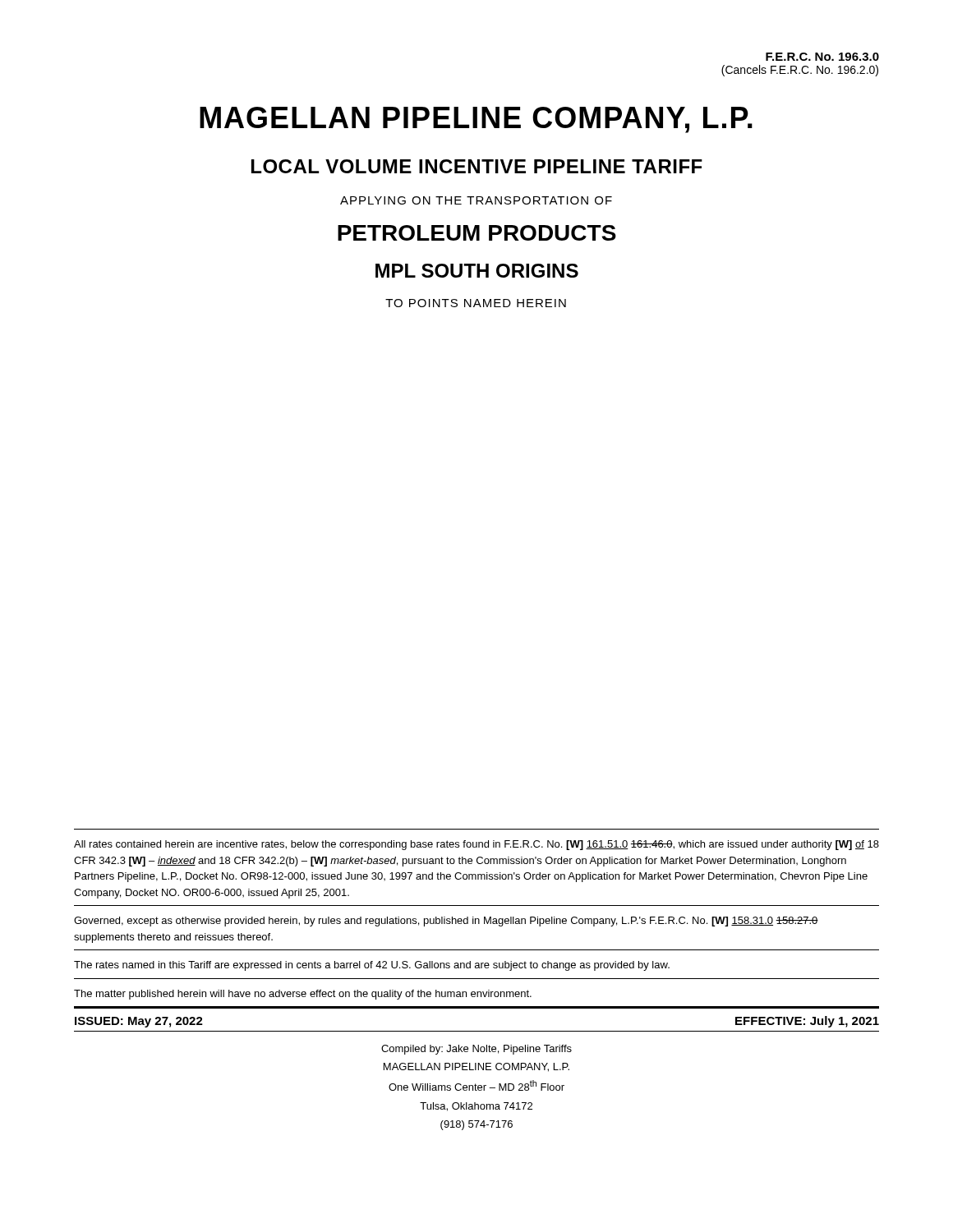Navigate to the passage starting "The matter published herein will have"

(x=303, y=993)
